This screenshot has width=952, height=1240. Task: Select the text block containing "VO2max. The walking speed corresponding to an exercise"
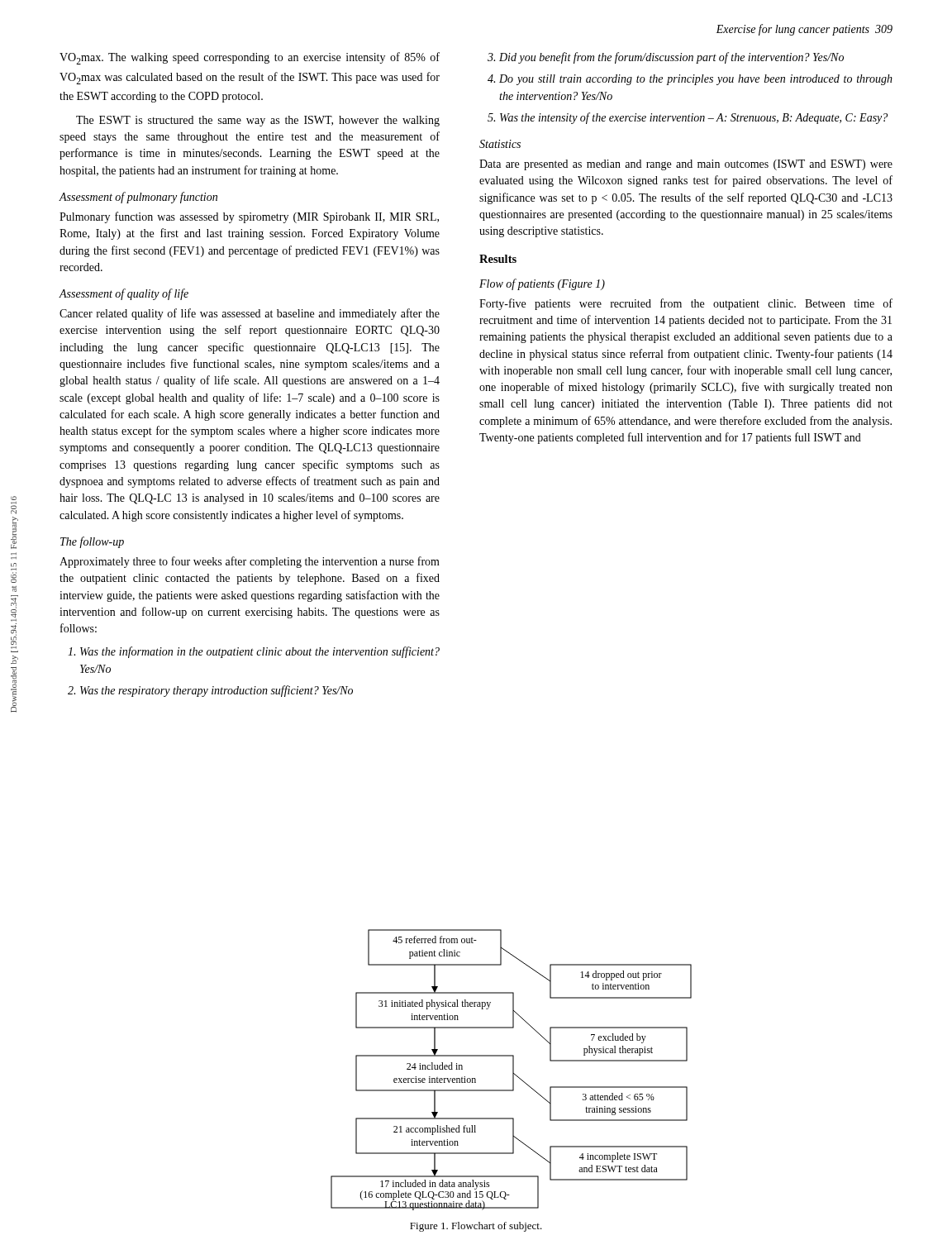250,114
